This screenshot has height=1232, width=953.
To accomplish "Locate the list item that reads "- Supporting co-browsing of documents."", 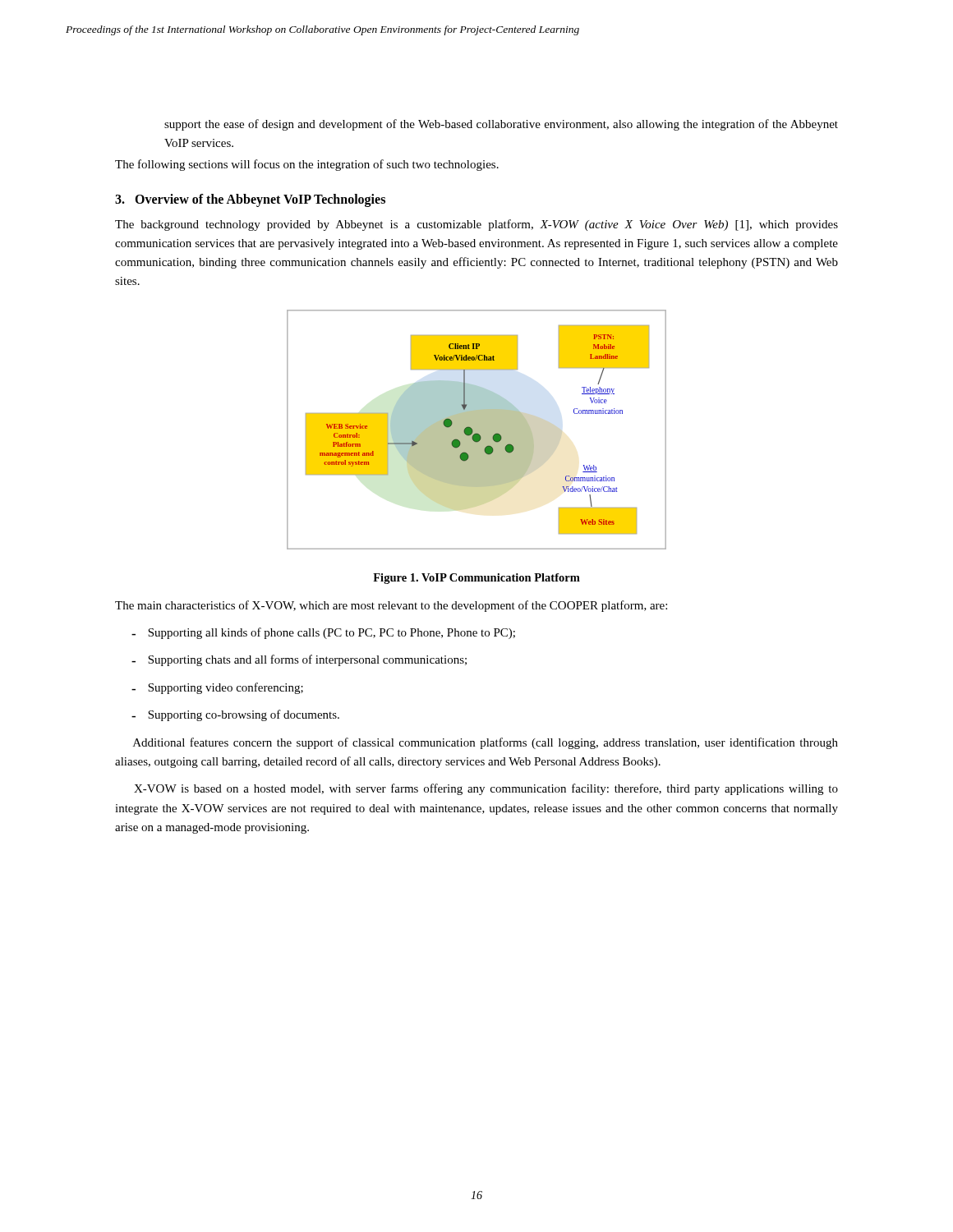I will (235, 715).
